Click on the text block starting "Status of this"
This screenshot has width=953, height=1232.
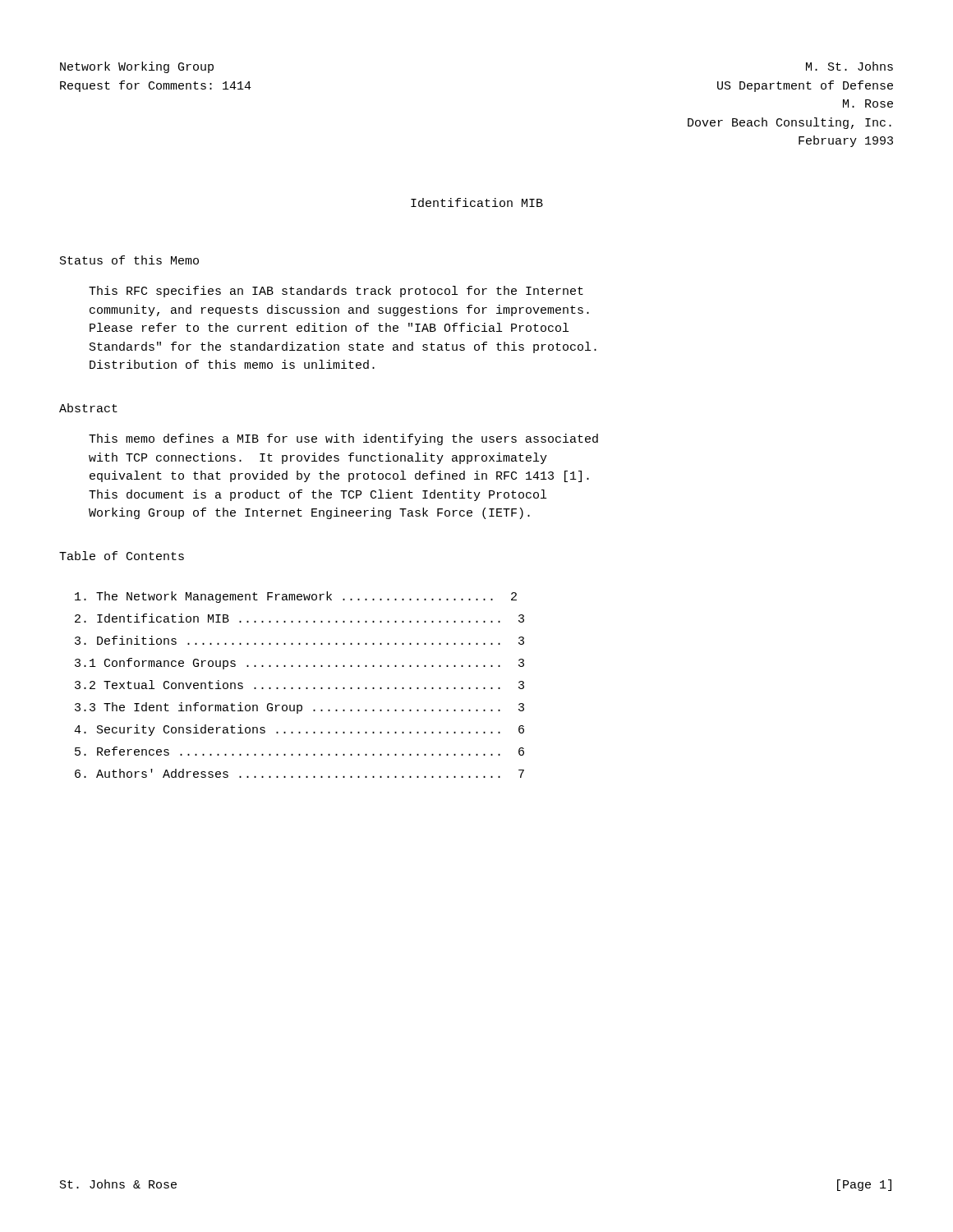129,262
